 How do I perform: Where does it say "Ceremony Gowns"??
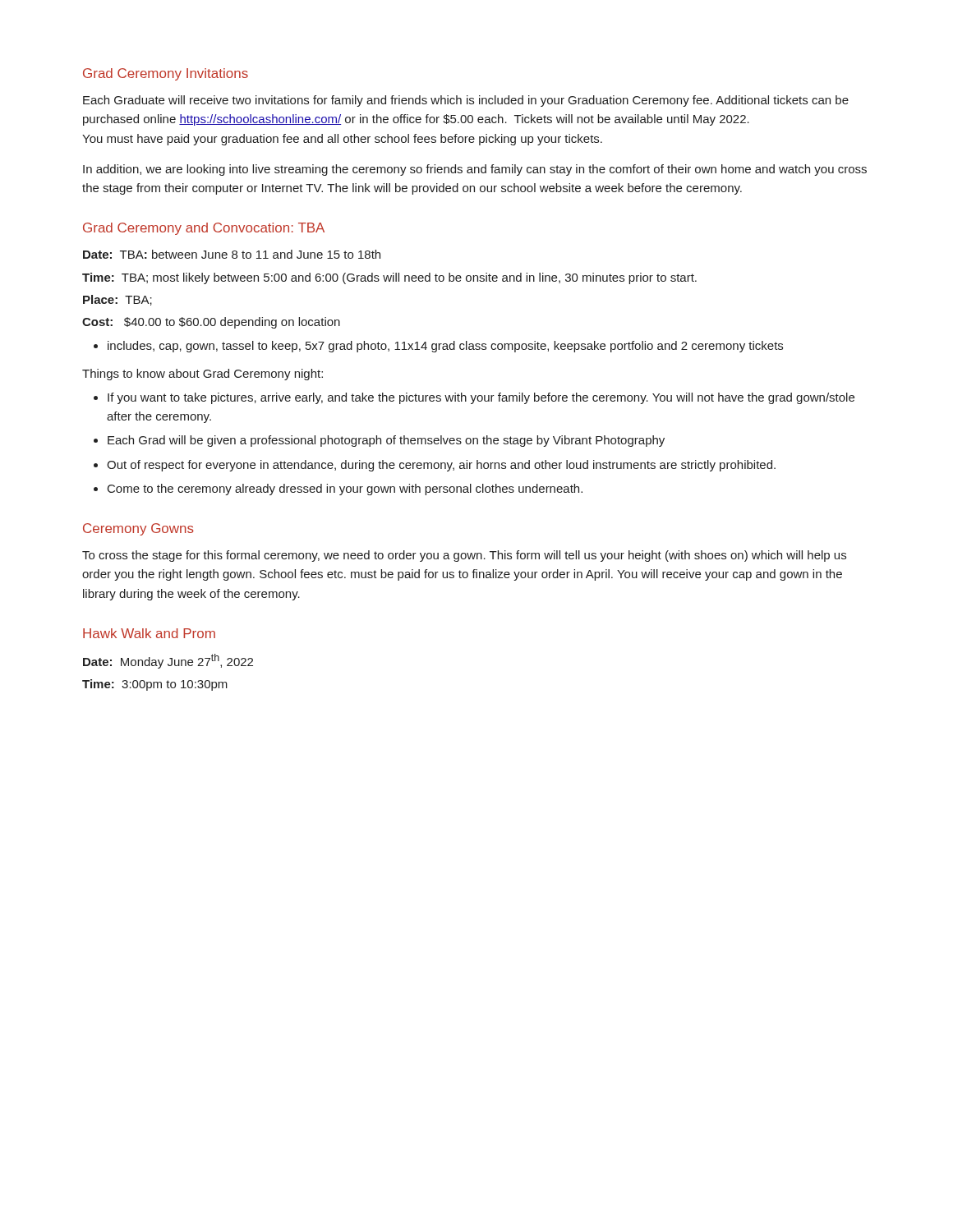coord(138,529)
